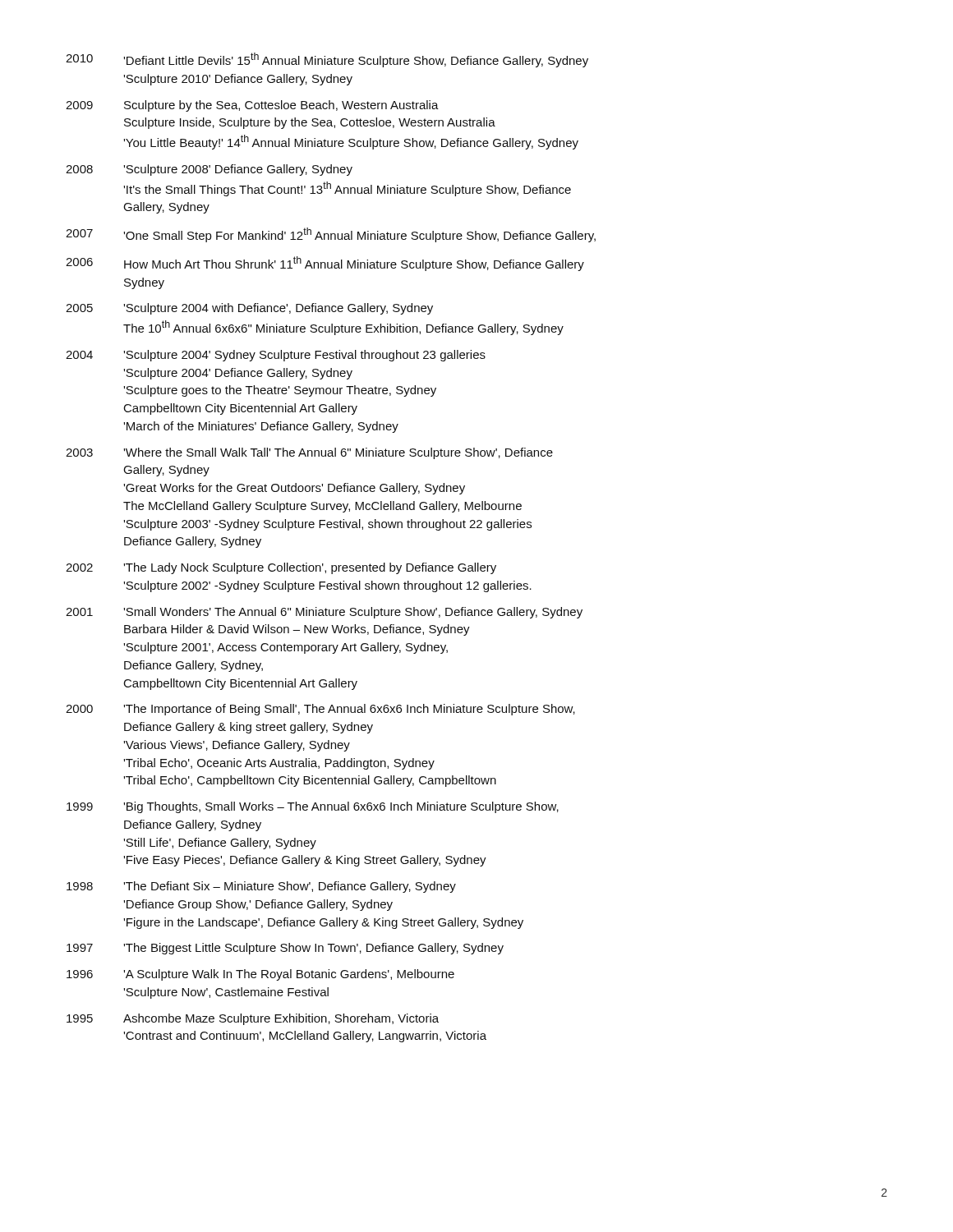Screen dimensions: 1232x953
Task: Click the passage that begins "2005 'Sculpture 2004 with Defiance', Defiance Gallery,"
Action: [x=476, y=318]
